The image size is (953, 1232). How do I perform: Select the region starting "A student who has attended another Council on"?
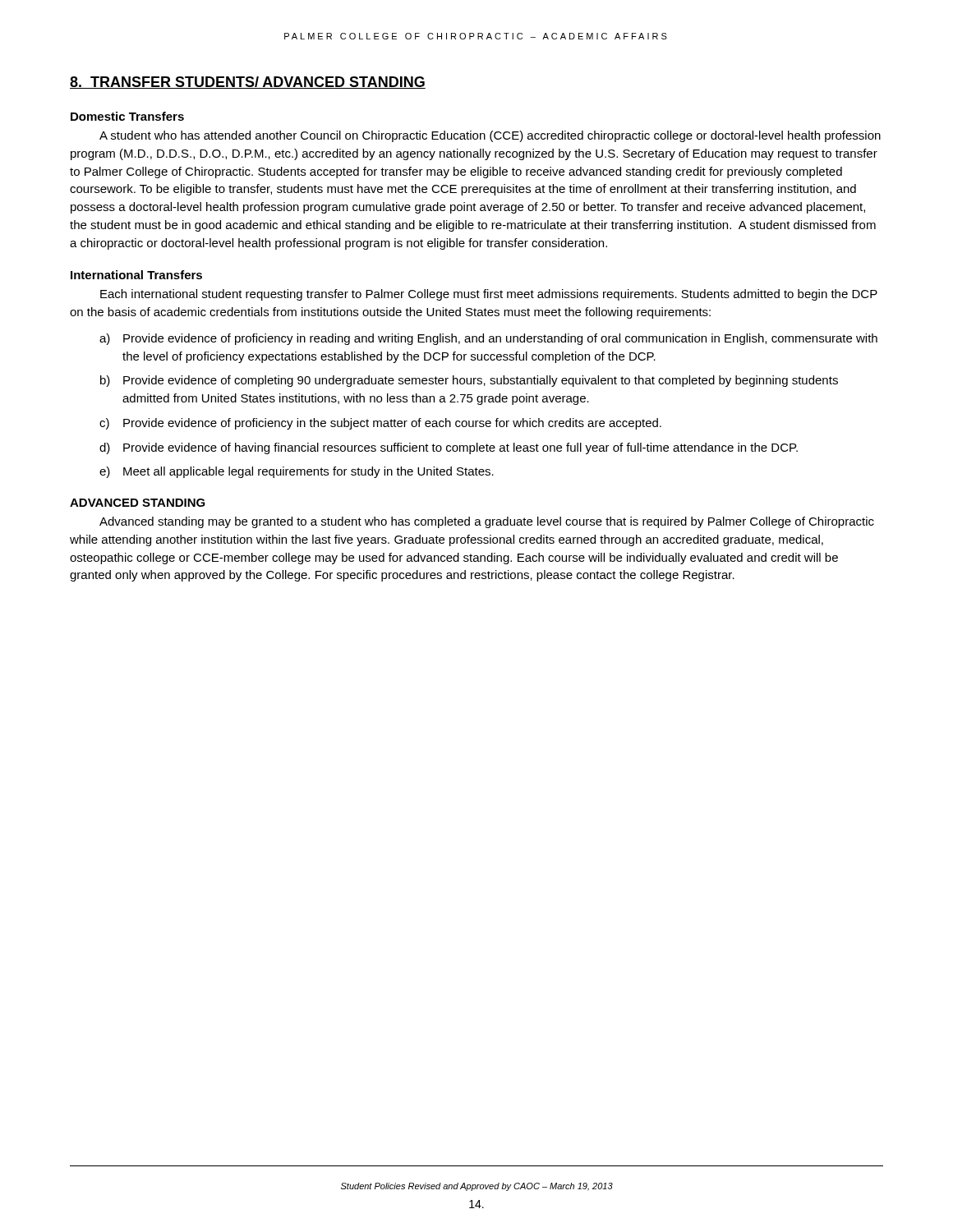point(475,189)
